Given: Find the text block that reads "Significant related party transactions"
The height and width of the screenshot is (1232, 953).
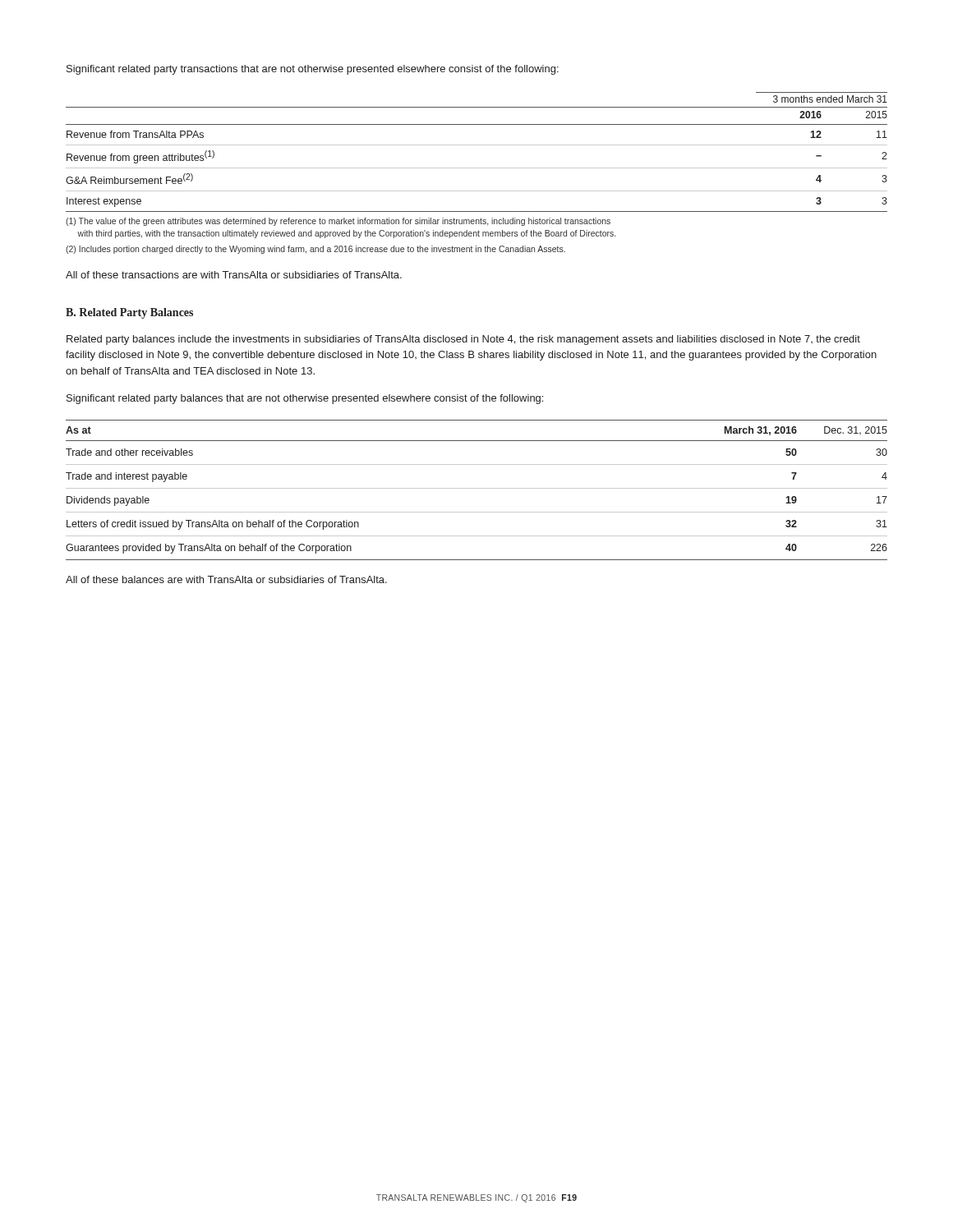Looking at the screenshot, I should point(312,69).
